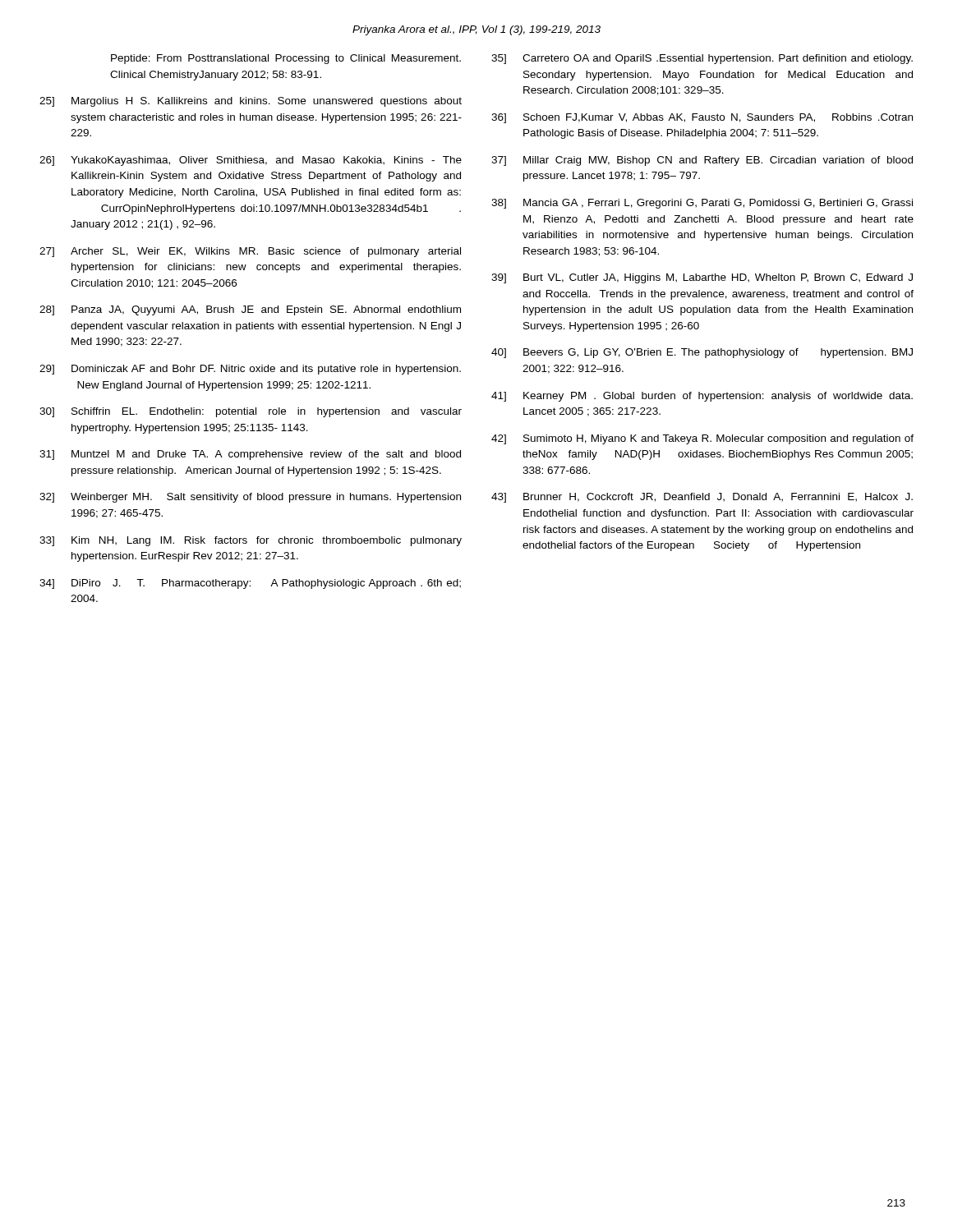Where is the passage that starts "38] Mancia GA , Ferrari L, Gregorini"?
This screenshot has height=1232, width=953.
click(x=702, y=227)
